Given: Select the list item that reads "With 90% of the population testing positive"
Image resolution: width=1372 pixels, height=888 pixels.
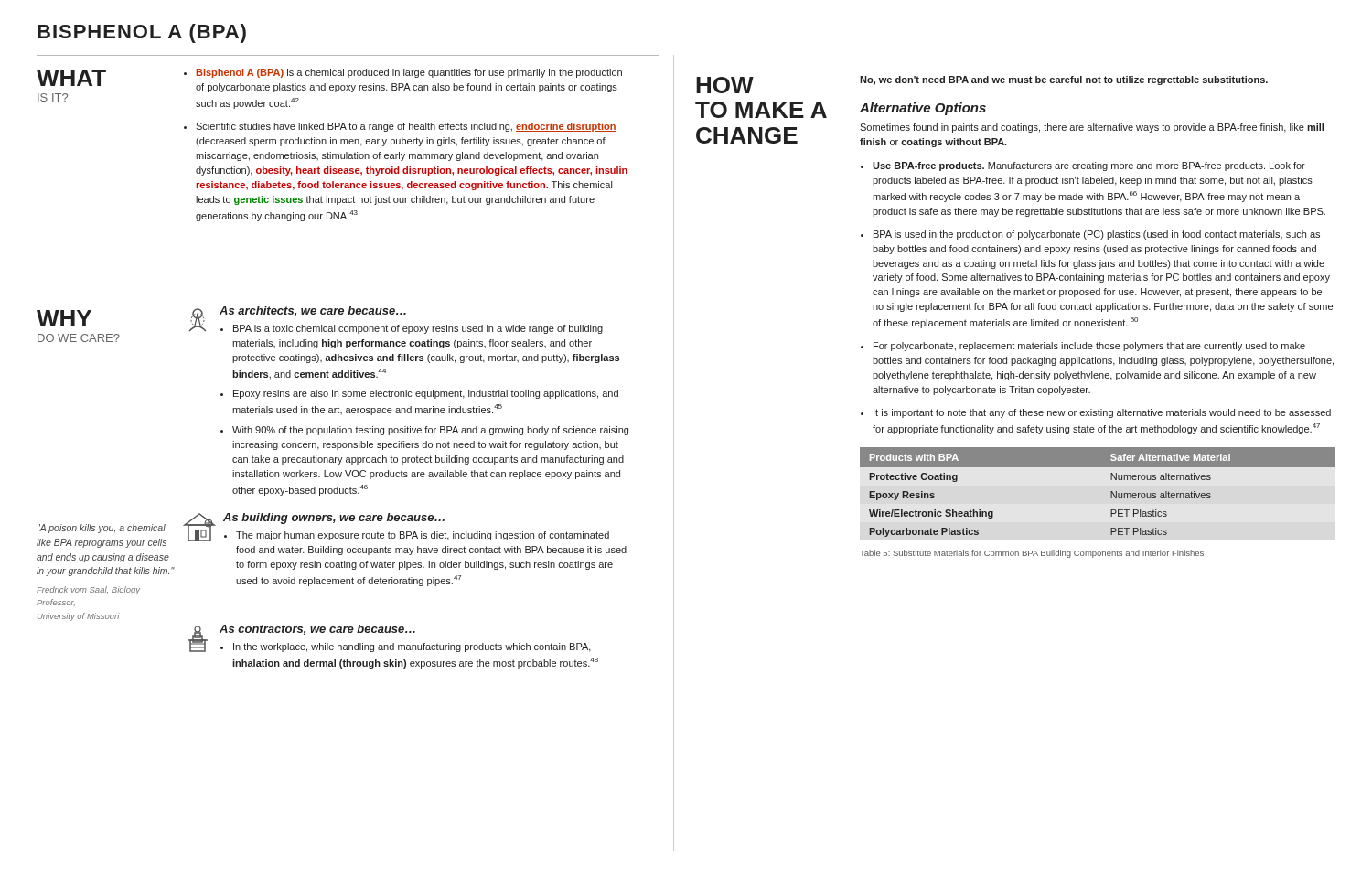Looking at the screenshot, I should click(x=431, y=460).
